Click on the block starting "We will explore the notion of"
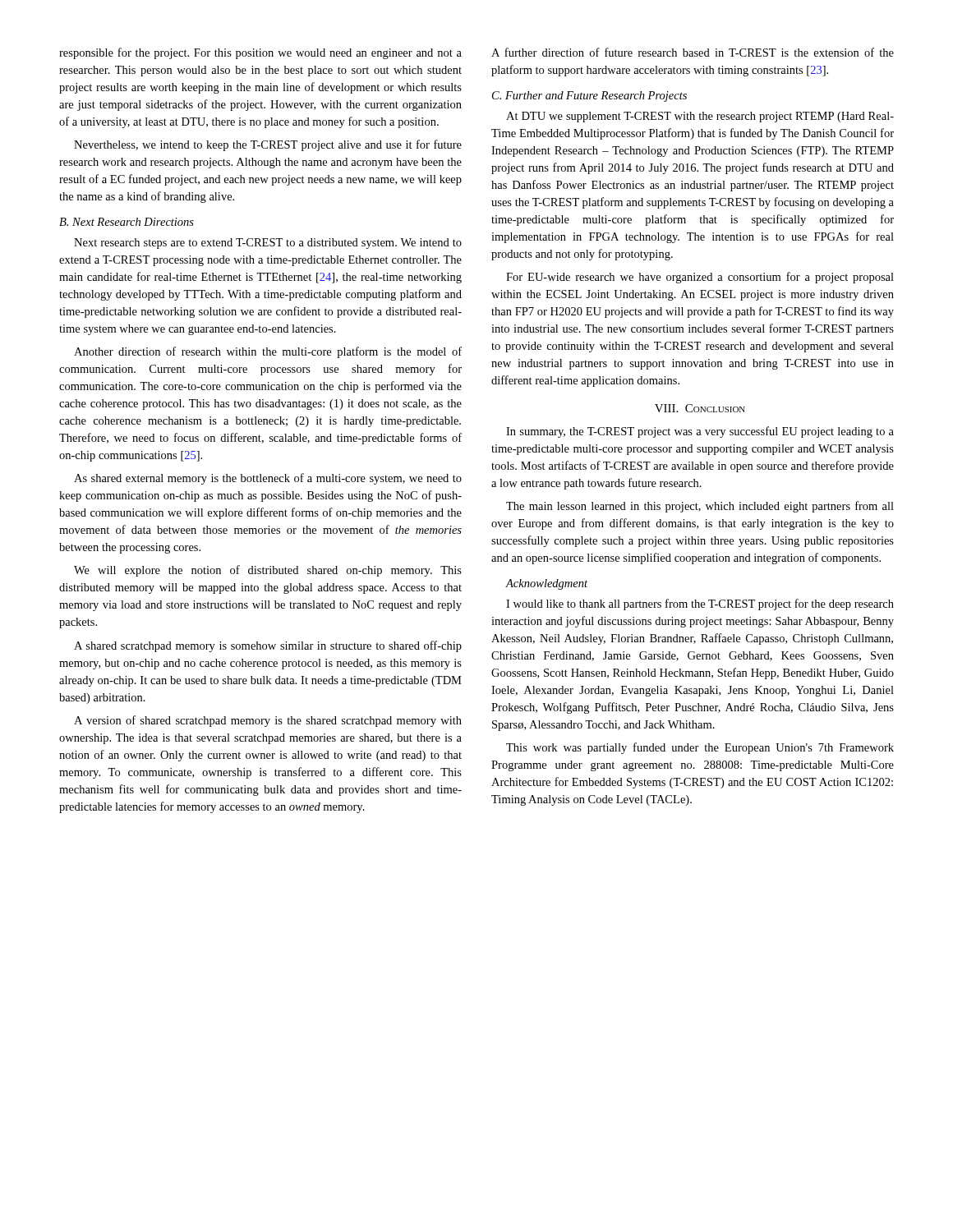 point(260,597)
